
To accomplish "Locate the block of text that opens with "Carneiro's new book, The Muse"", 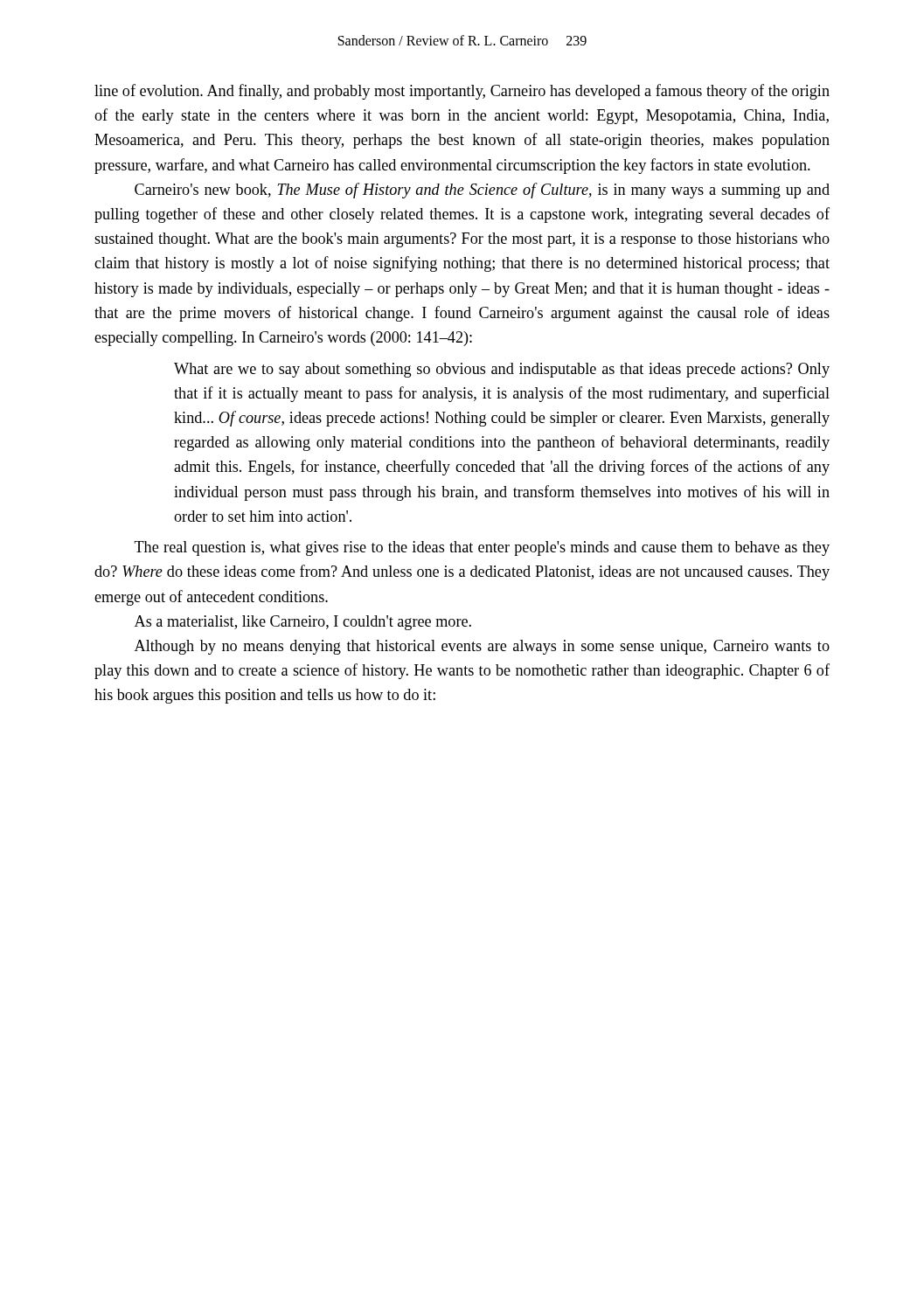I will tap(462, 264).
